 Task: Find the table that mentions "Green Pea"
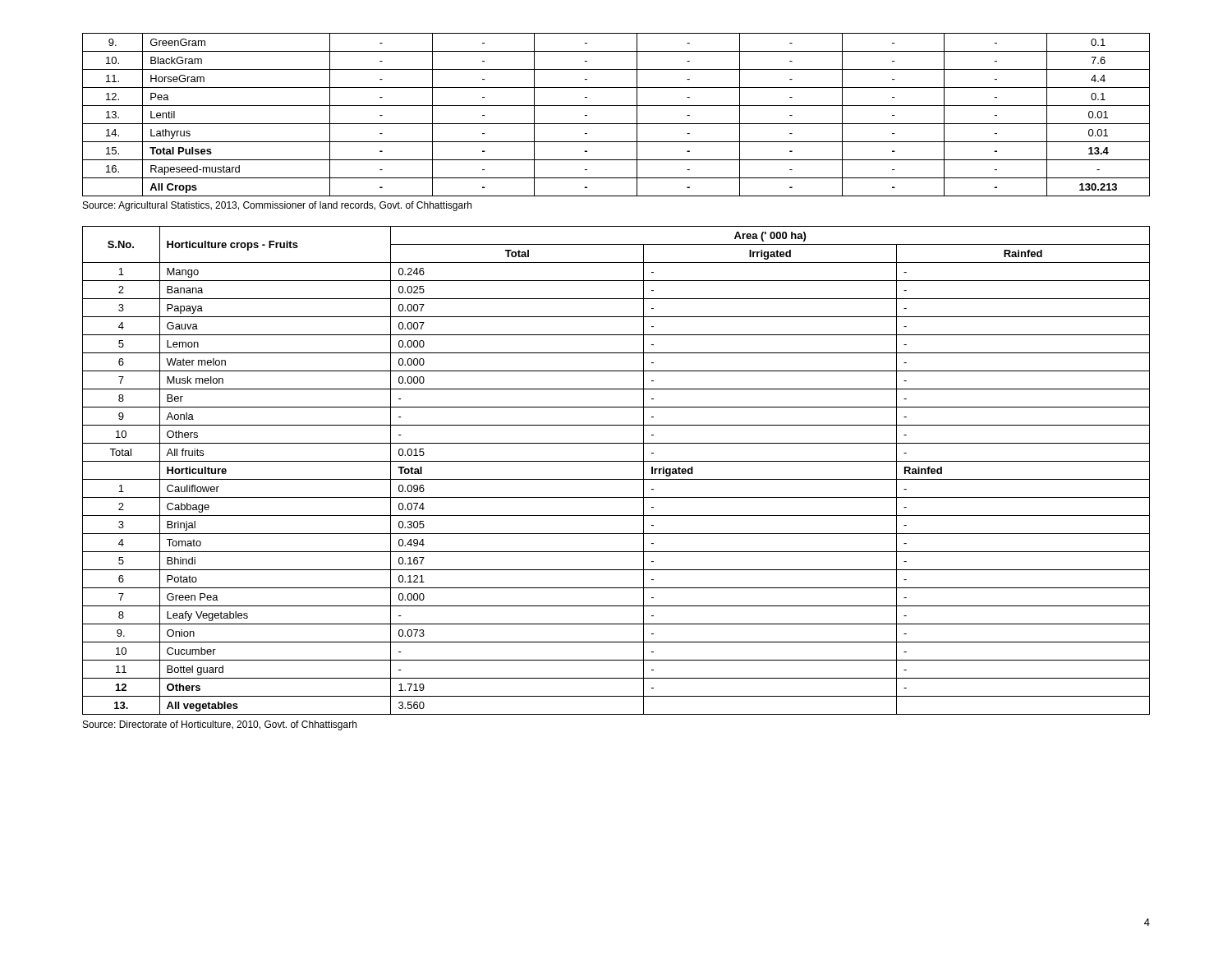616,470
